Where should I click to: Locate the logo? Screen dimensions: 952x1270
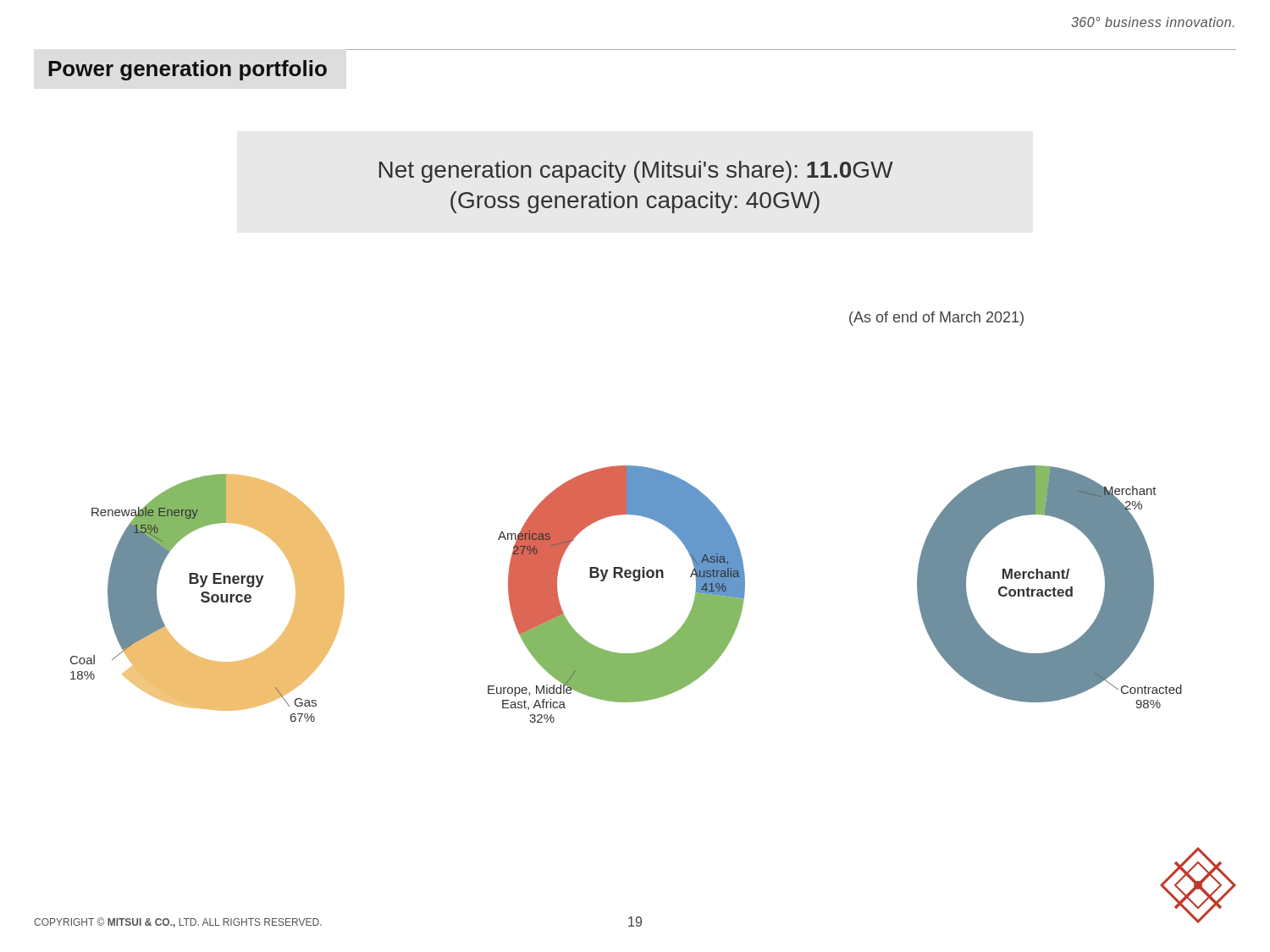tap(1198, 887)
